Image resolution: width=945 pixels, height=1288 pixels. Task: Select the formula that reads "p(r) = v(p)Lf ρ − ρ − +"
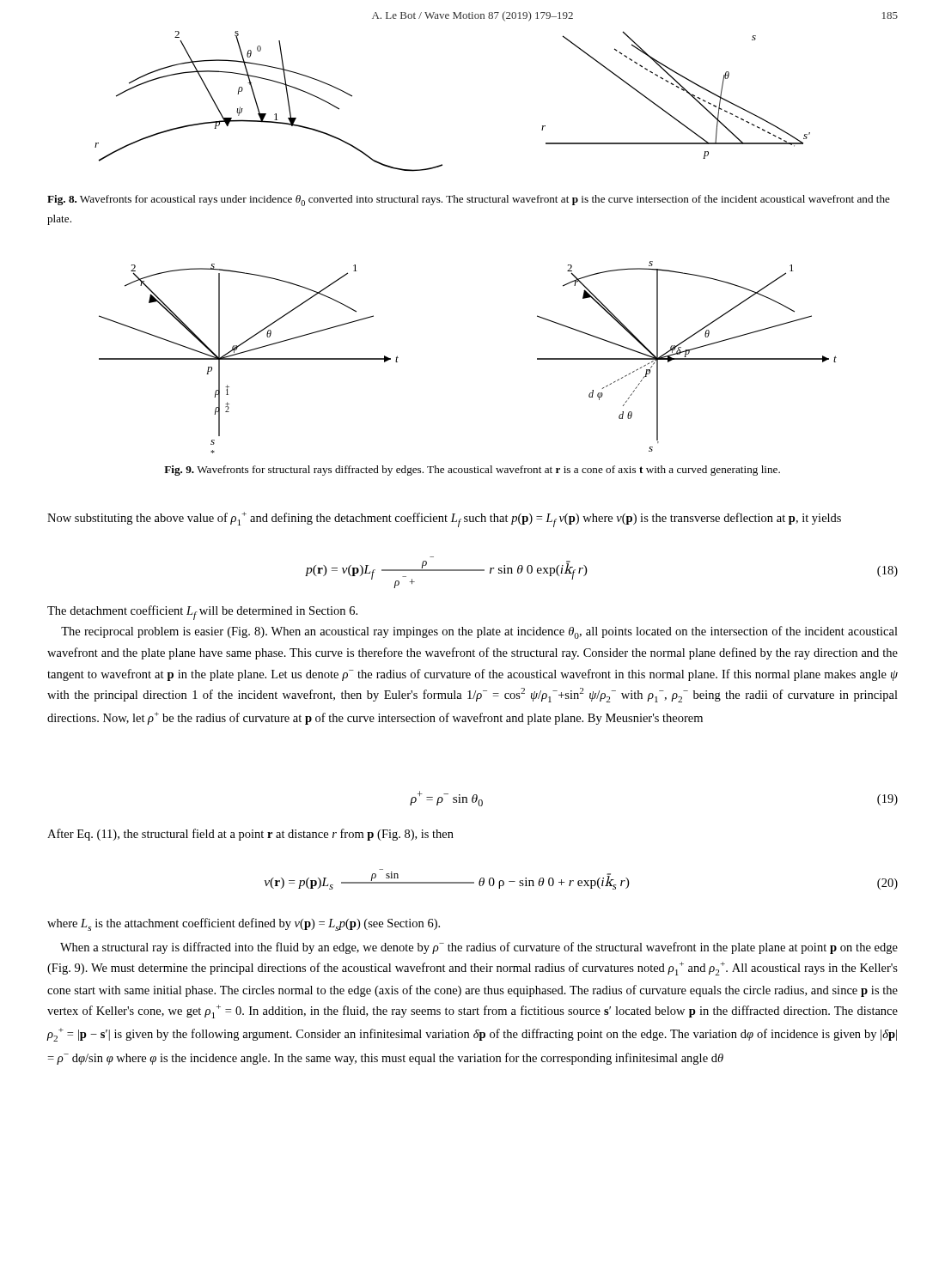[472, 570]
